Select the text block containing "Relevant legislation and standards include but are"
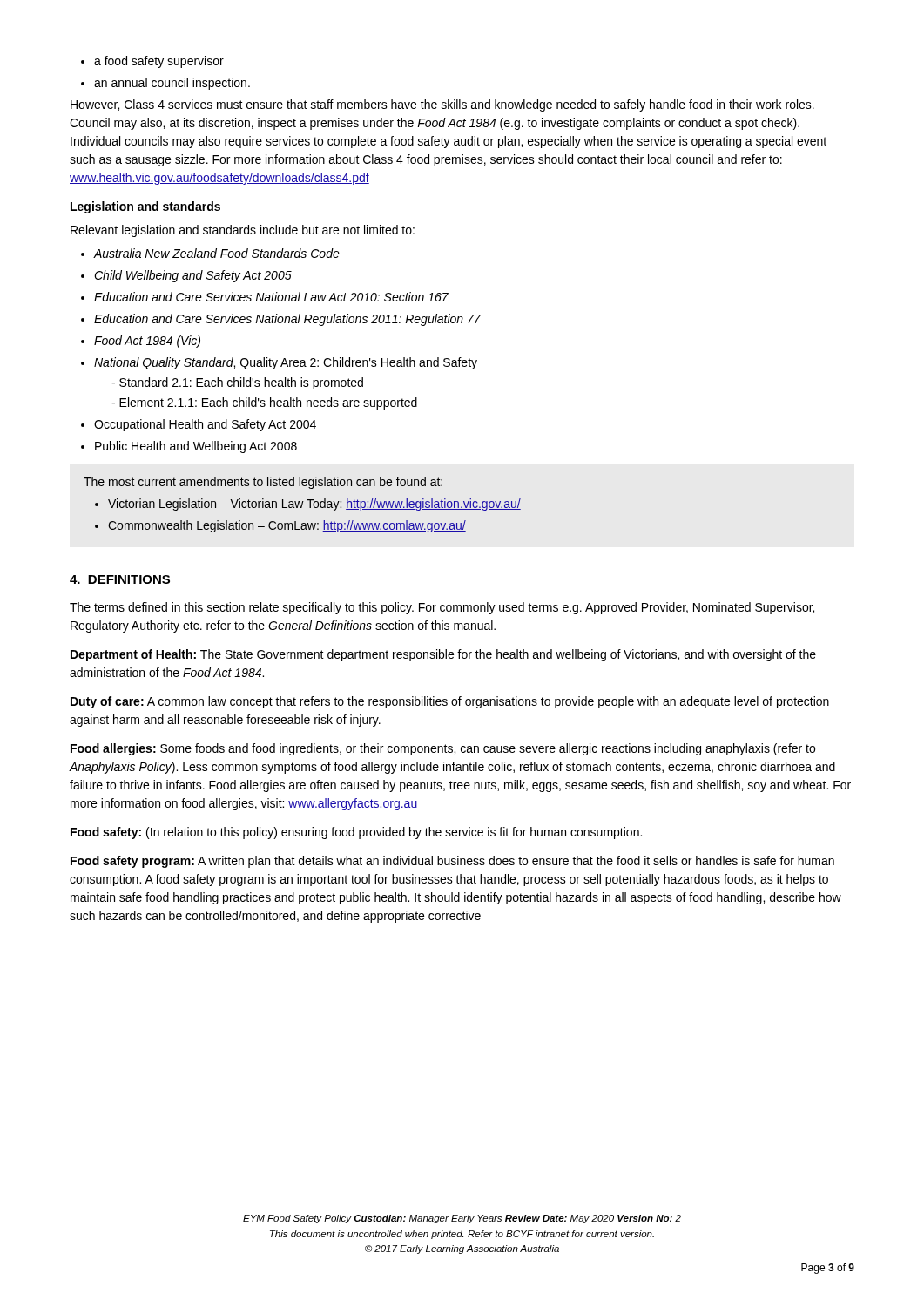 243,231
